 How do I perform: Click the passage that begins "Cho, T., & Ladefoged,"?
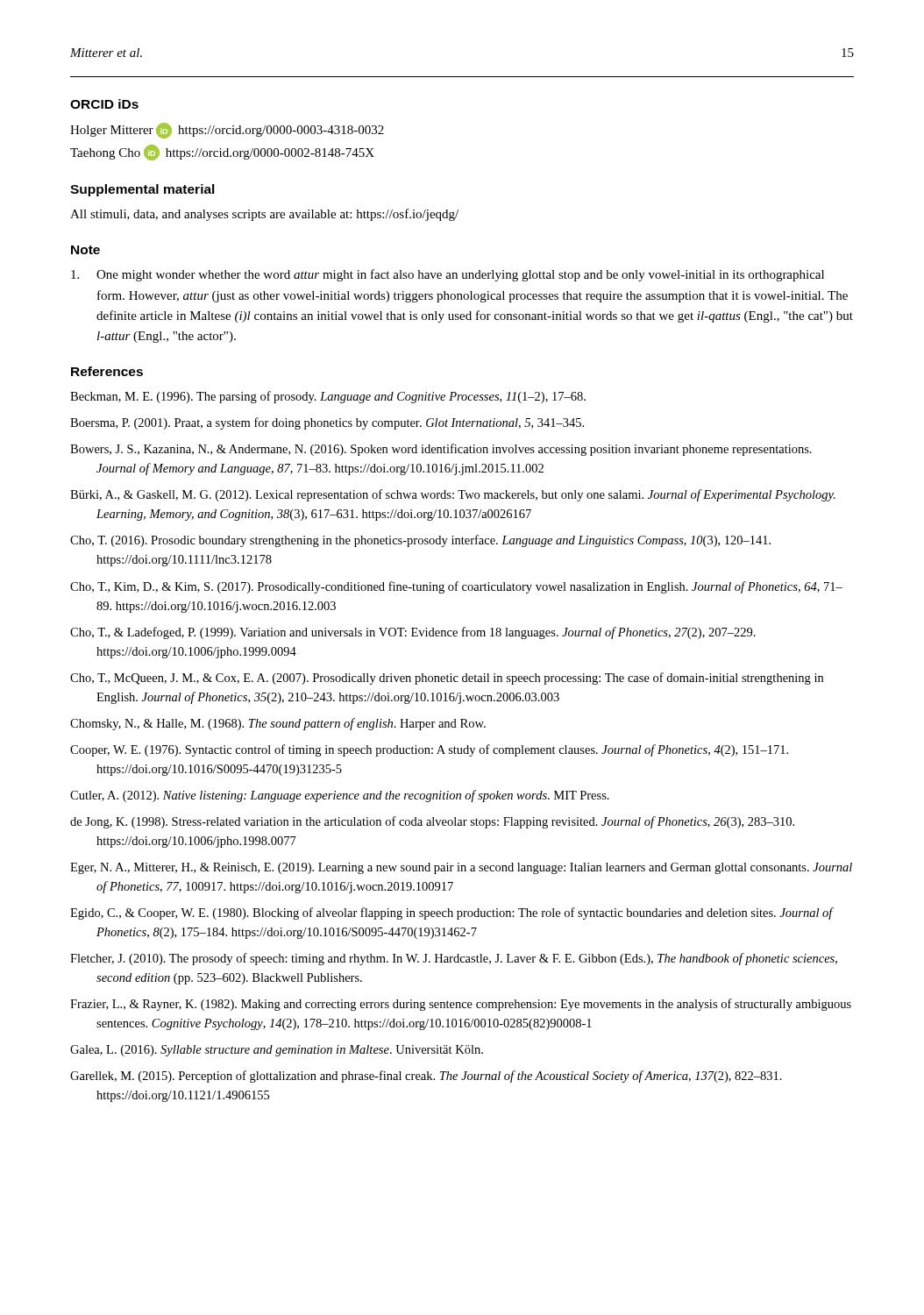tap(413, 641)
